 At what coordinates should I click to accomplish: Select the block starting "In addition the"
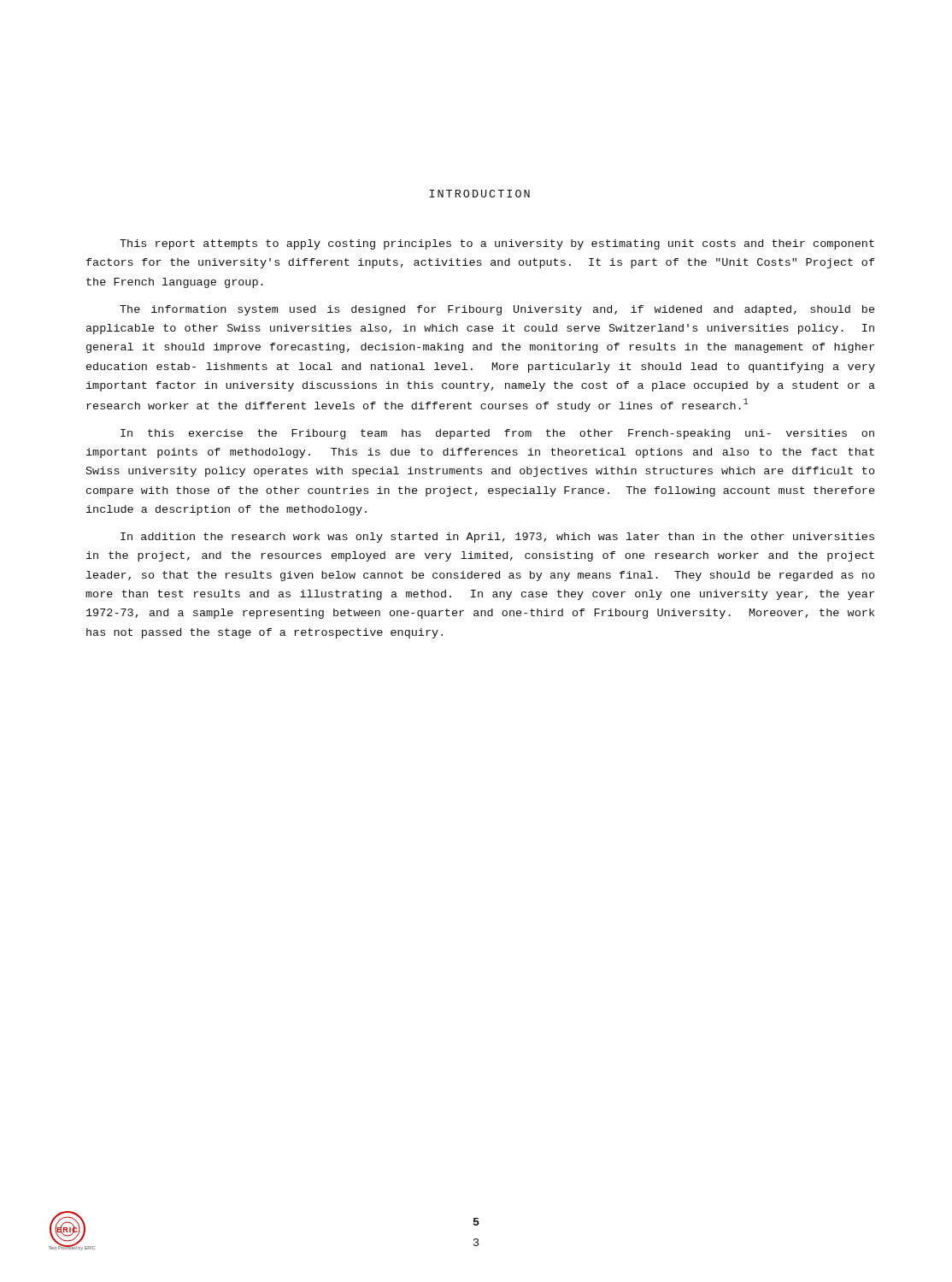click(480, 585)
